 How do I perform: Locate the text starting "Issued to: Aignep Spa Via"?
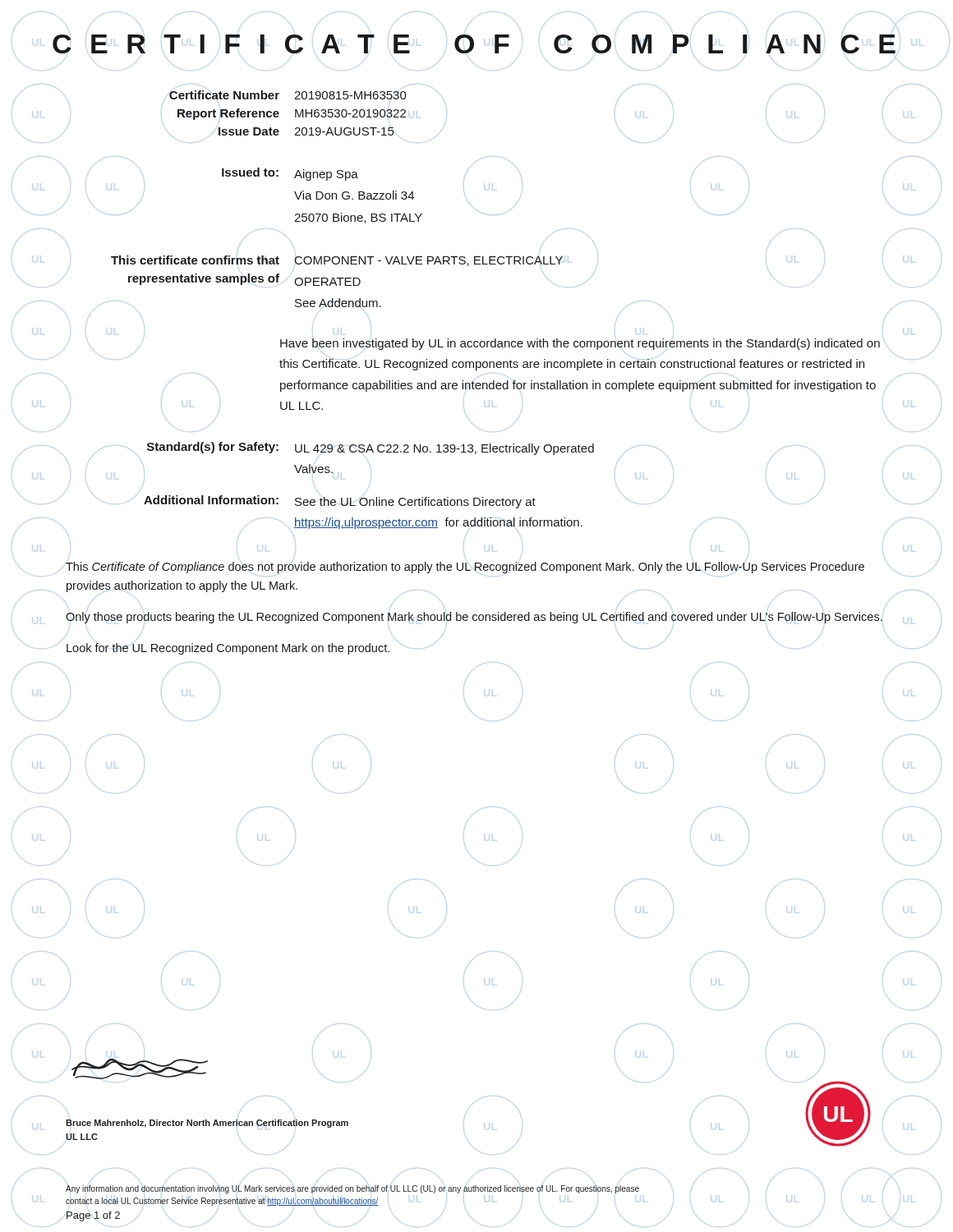point(322,195)
